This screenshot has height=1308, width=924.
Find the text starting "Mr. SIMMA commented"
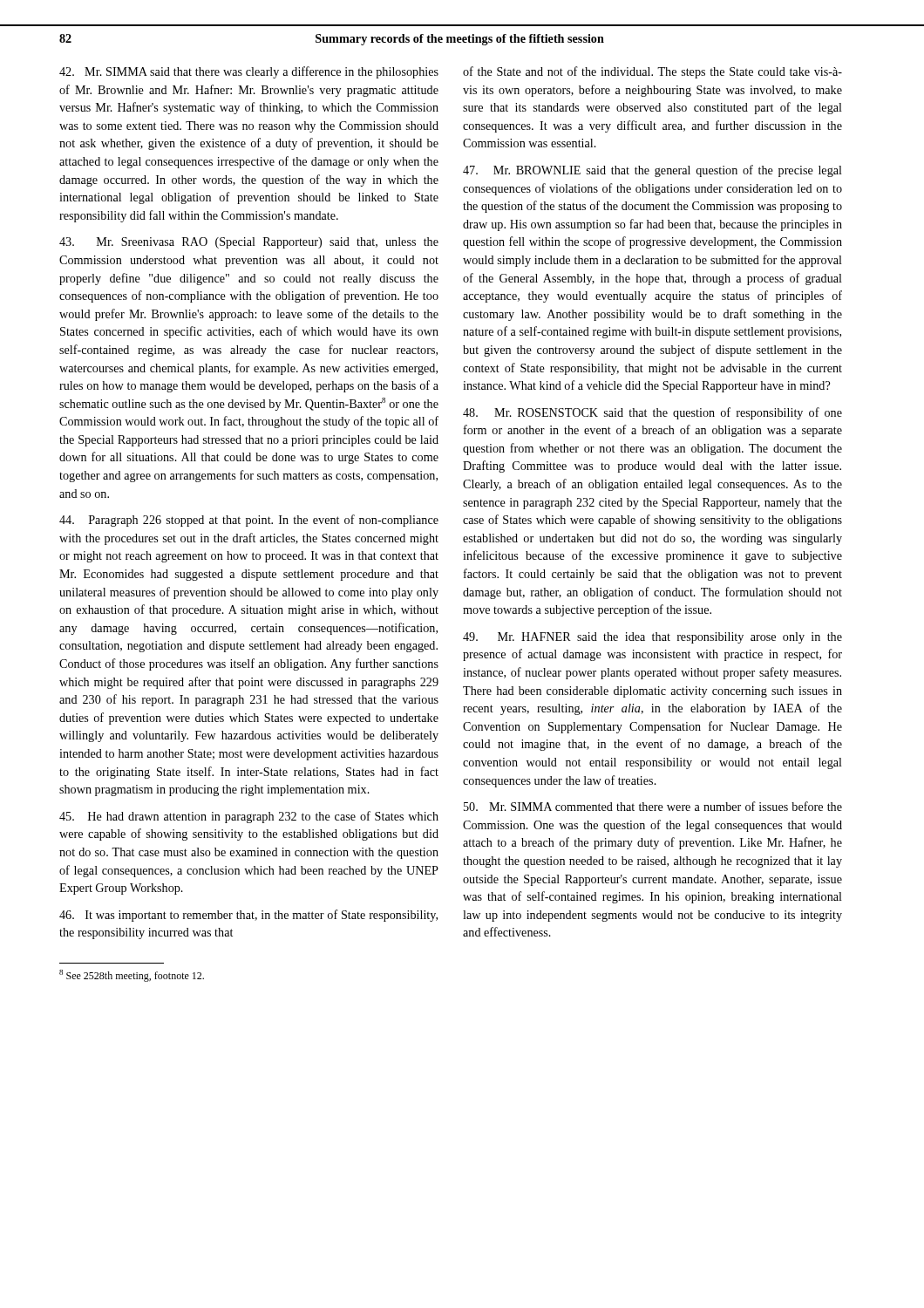[652, 870]
